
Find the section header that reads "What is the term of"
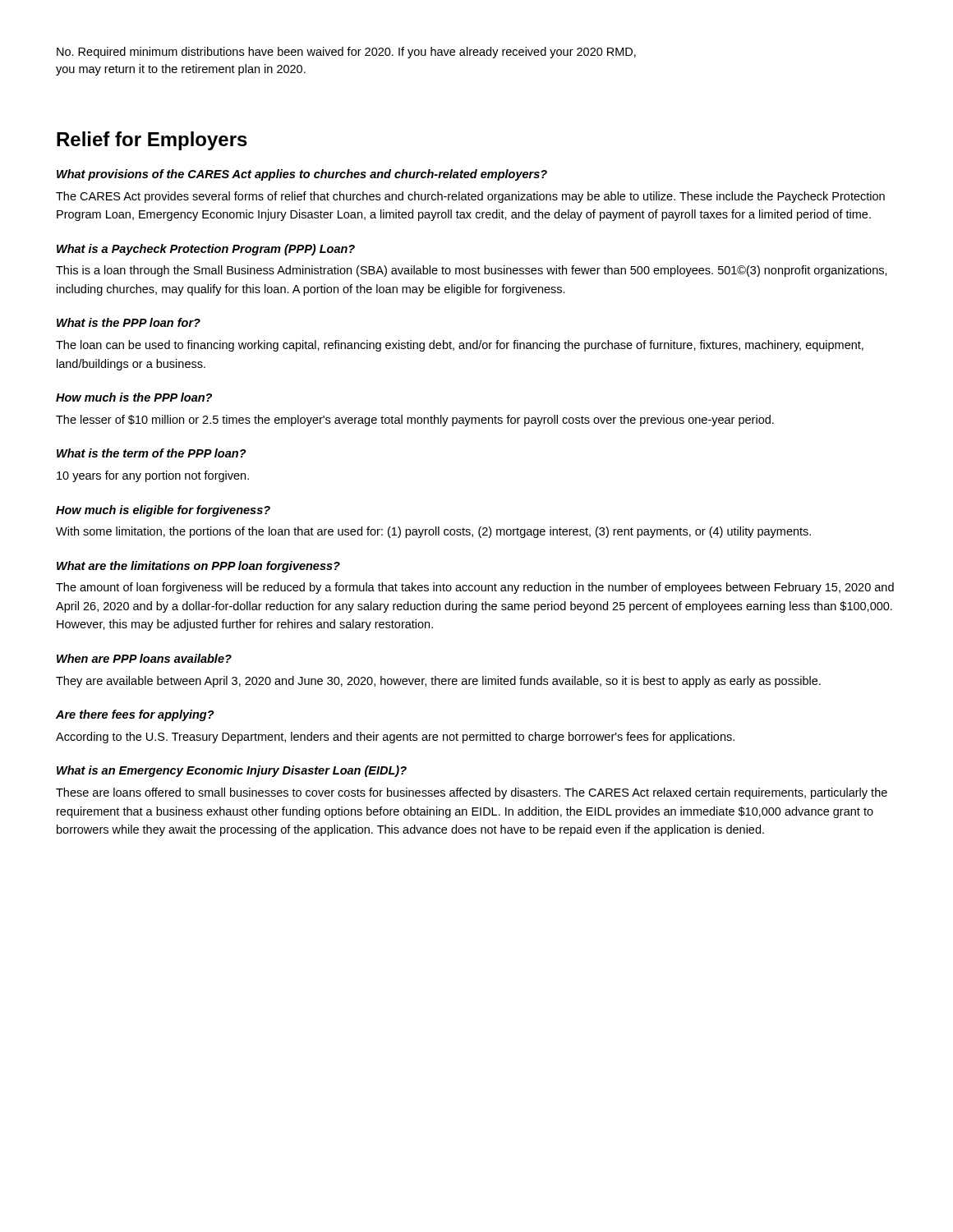[x=152, y=453]
